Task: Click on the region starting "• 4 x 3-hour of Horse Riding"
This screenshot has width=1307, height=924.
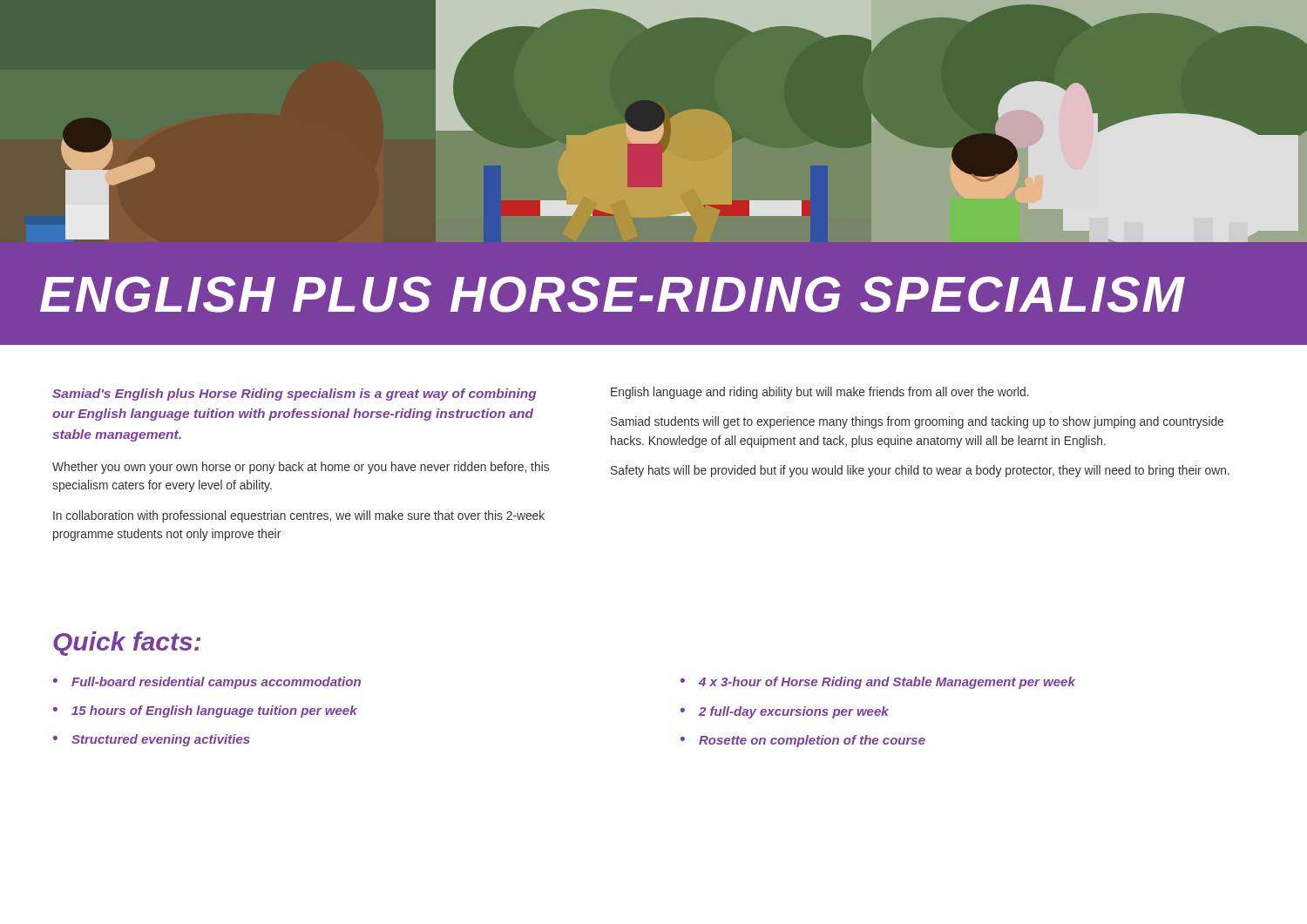Action: coord(877,681)
